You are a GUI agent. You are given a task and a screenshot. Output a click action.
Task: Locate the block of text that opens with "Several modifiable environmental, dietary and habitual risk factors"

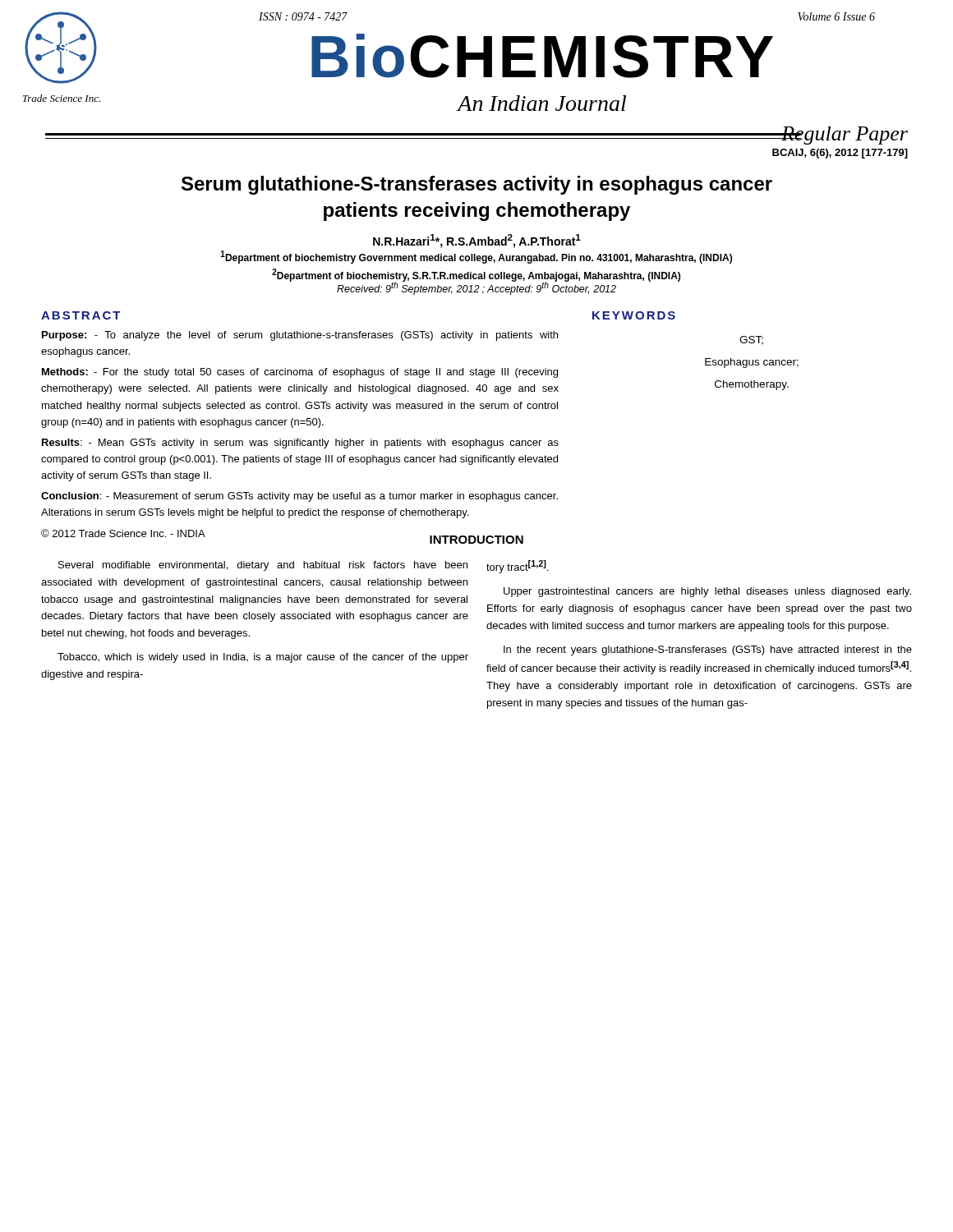pyautogui.click(x=255, y=620)
